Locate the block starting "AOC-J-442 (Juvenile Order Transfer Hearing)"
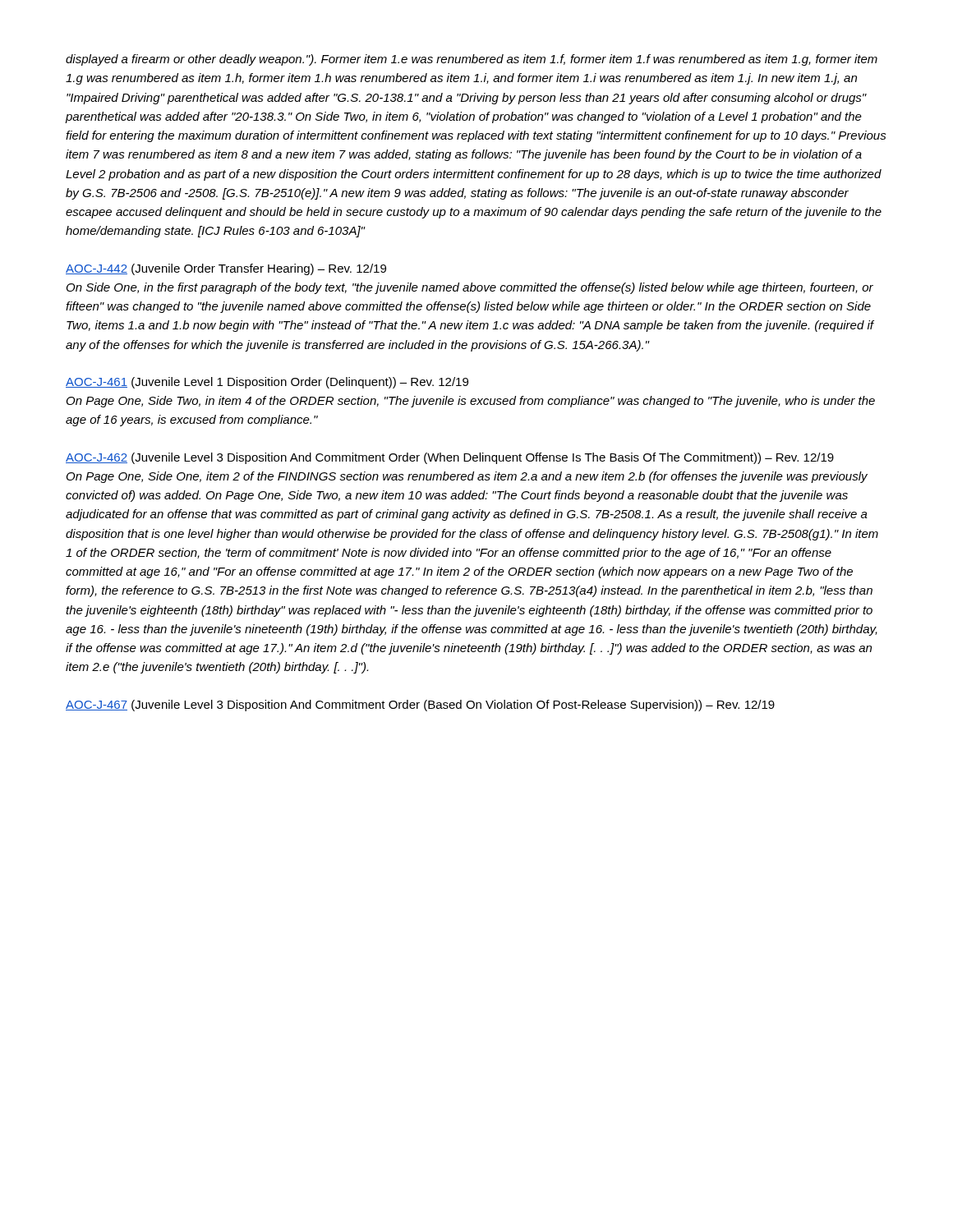 (469, 306)
